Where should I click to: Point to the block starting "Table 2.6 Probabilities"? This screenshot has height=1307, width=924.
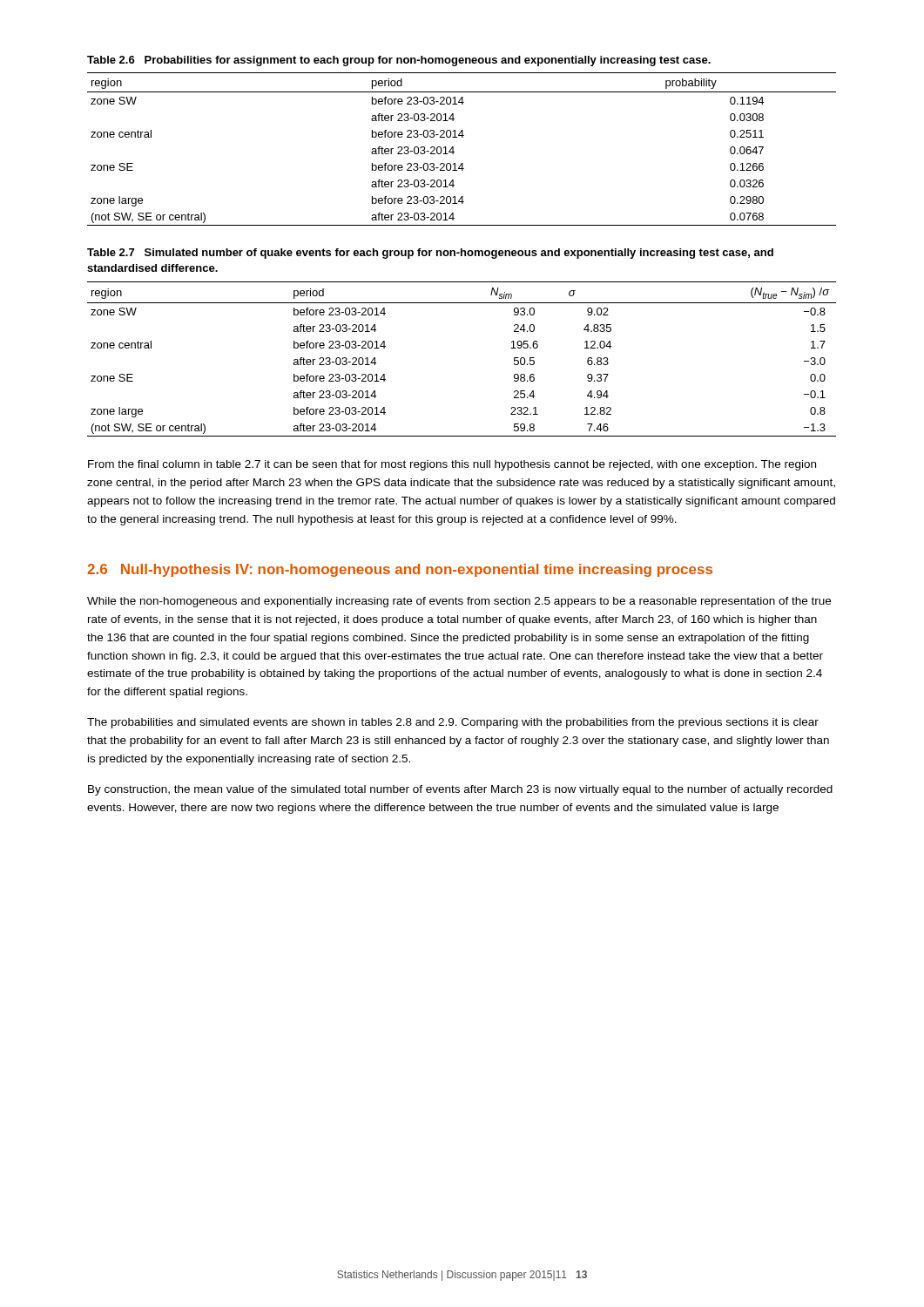[x=399, y=60]
